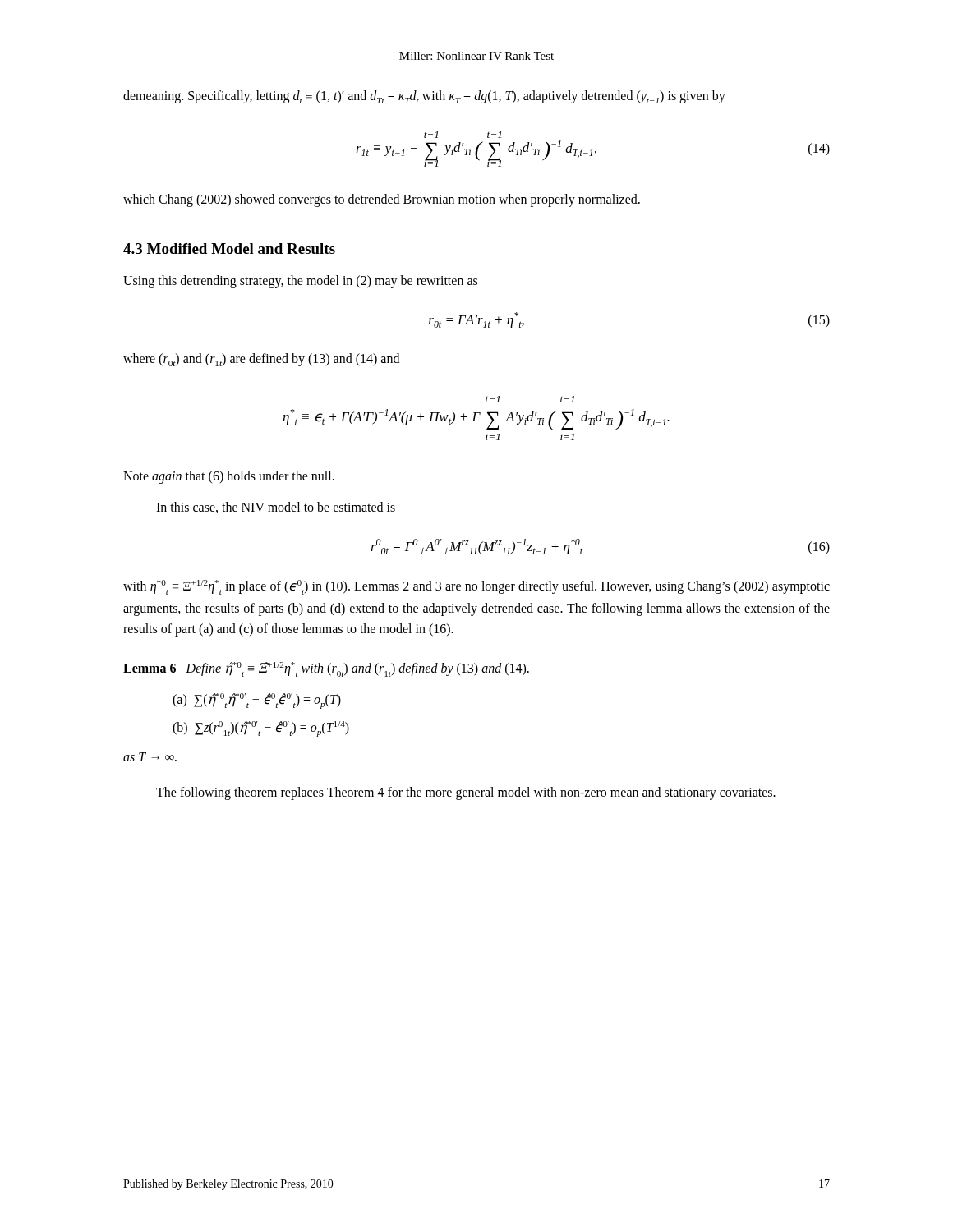
Task: Locate the formula with the text "r00t = Γ0⊥A0′⊥Mrz11(Mzz11)−1zt−1 + η*0t (16)"
Action: coord(475,548)
